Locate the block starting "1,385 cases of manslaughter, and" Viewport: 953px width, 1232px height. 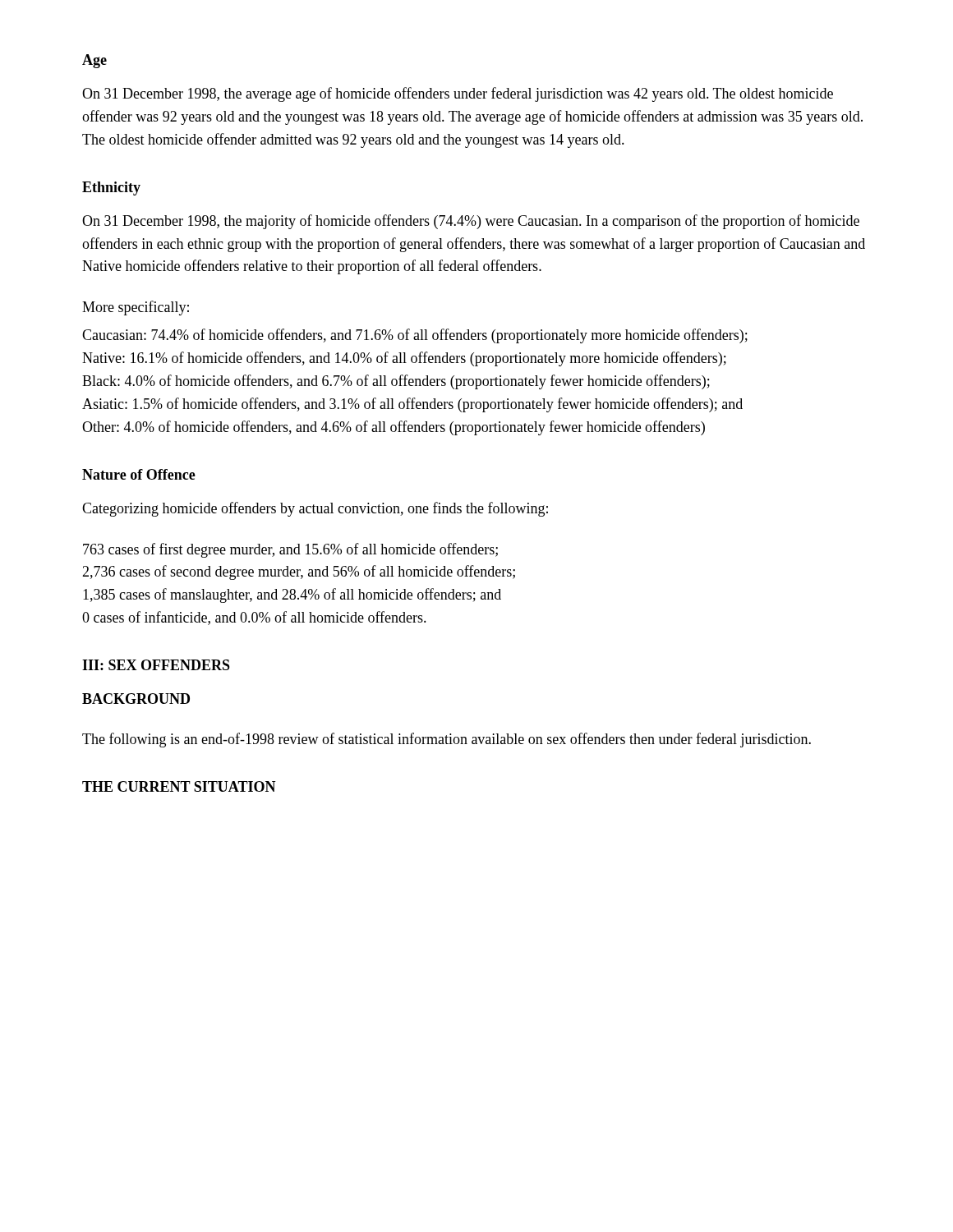(x=292, y=595)
